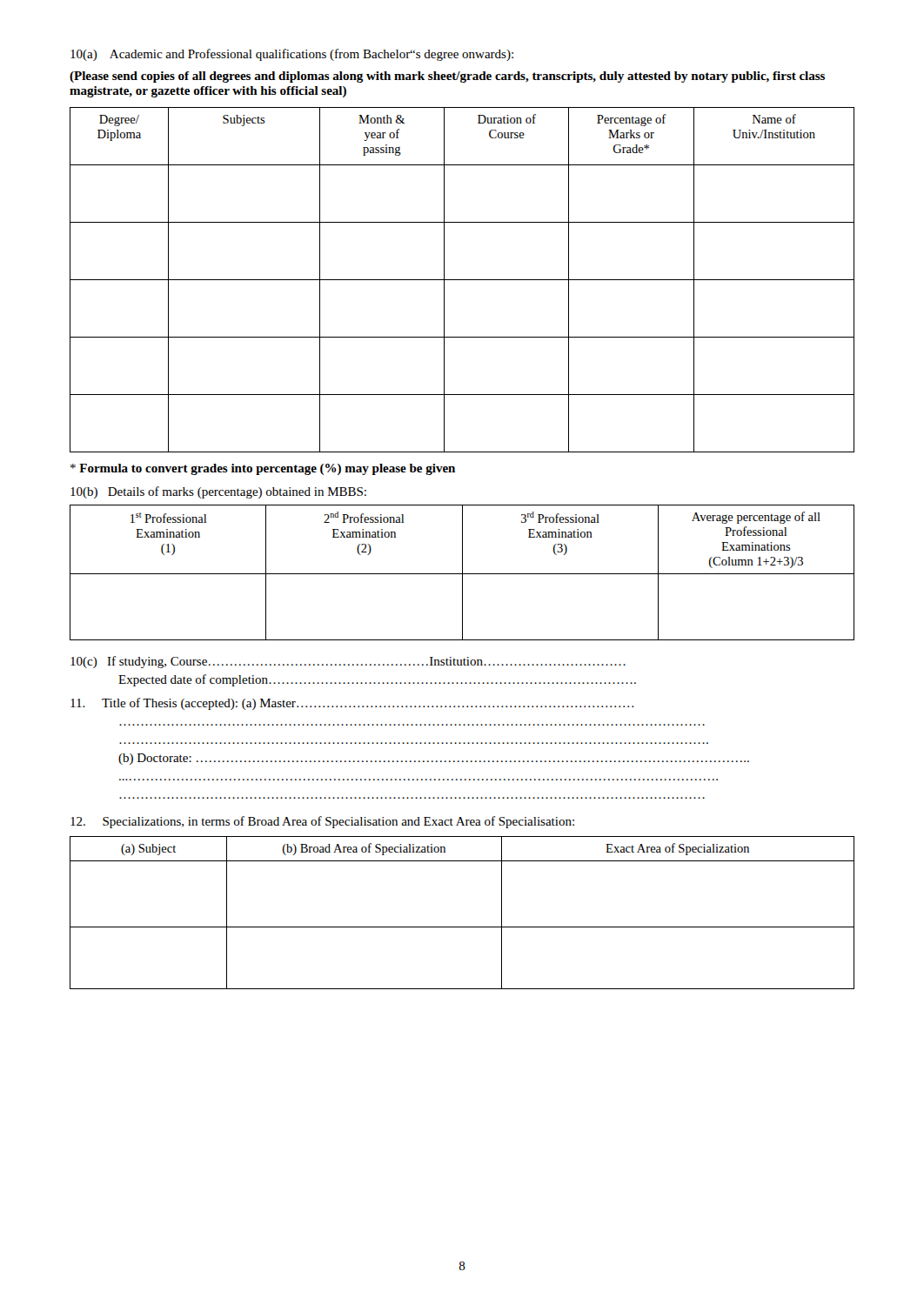Screen dimensions: 1305x924
Task: Click on the text with the text "(b) Doctorate: ……………………………………………………………………………………………………………….."
Action: click(x=434, y=758)
